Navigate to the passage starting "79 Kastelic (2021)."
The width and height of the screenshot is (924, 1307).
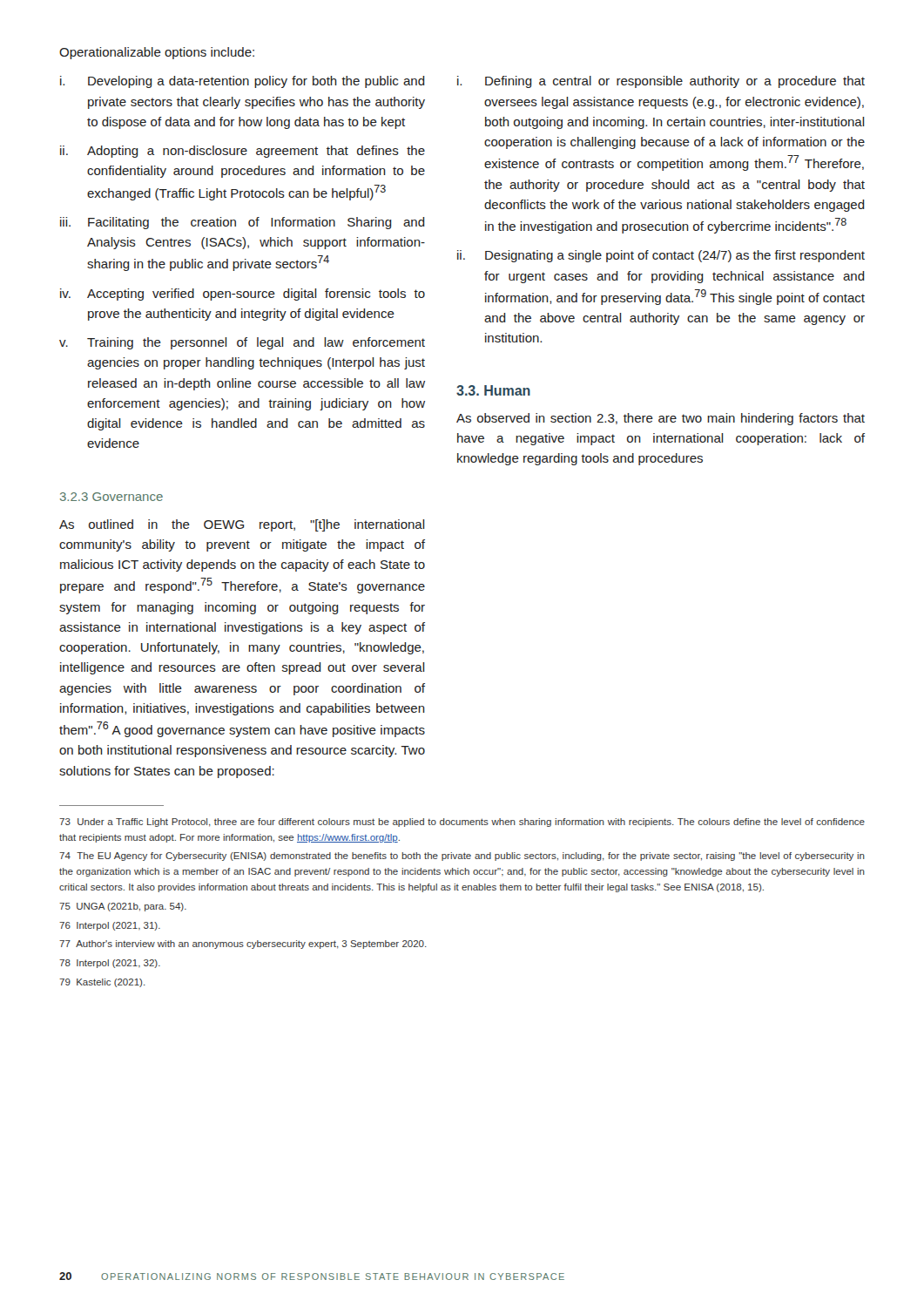[102, 983]
